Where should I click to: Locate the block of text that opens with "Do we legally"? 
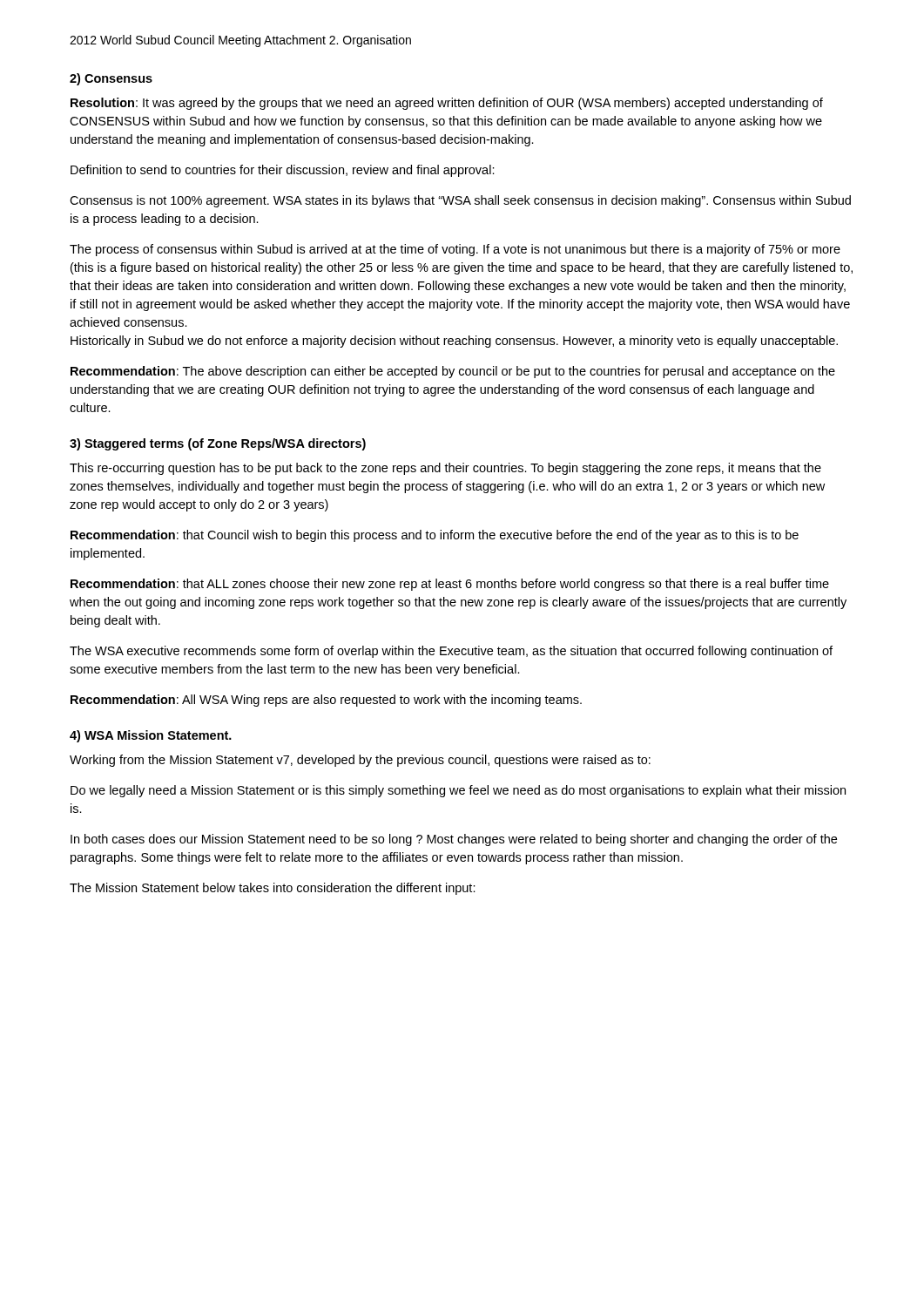458,800
